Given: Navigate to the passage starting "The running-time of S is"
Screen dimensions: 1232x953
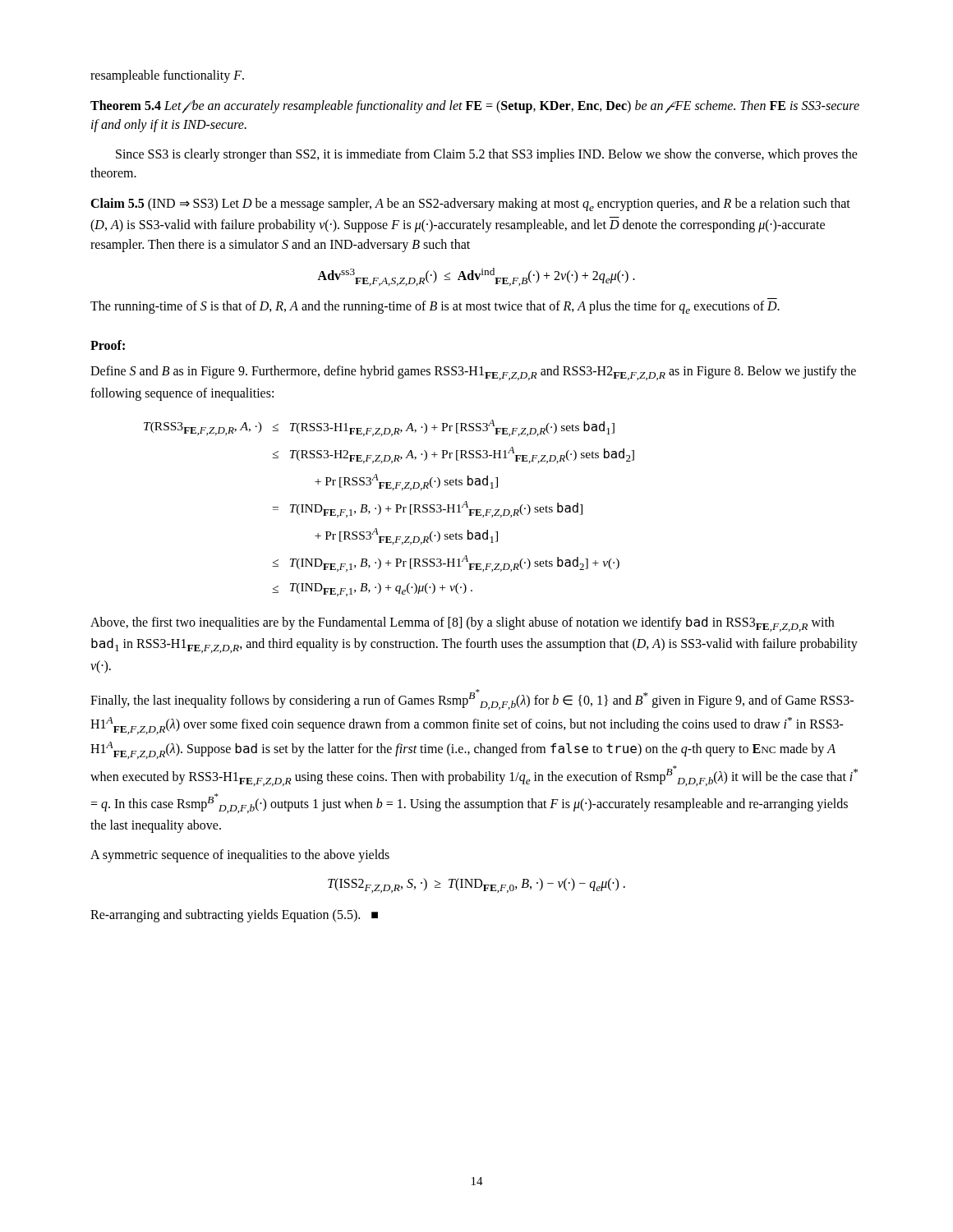Looking at the screenshot, I should tap(435, 307).
